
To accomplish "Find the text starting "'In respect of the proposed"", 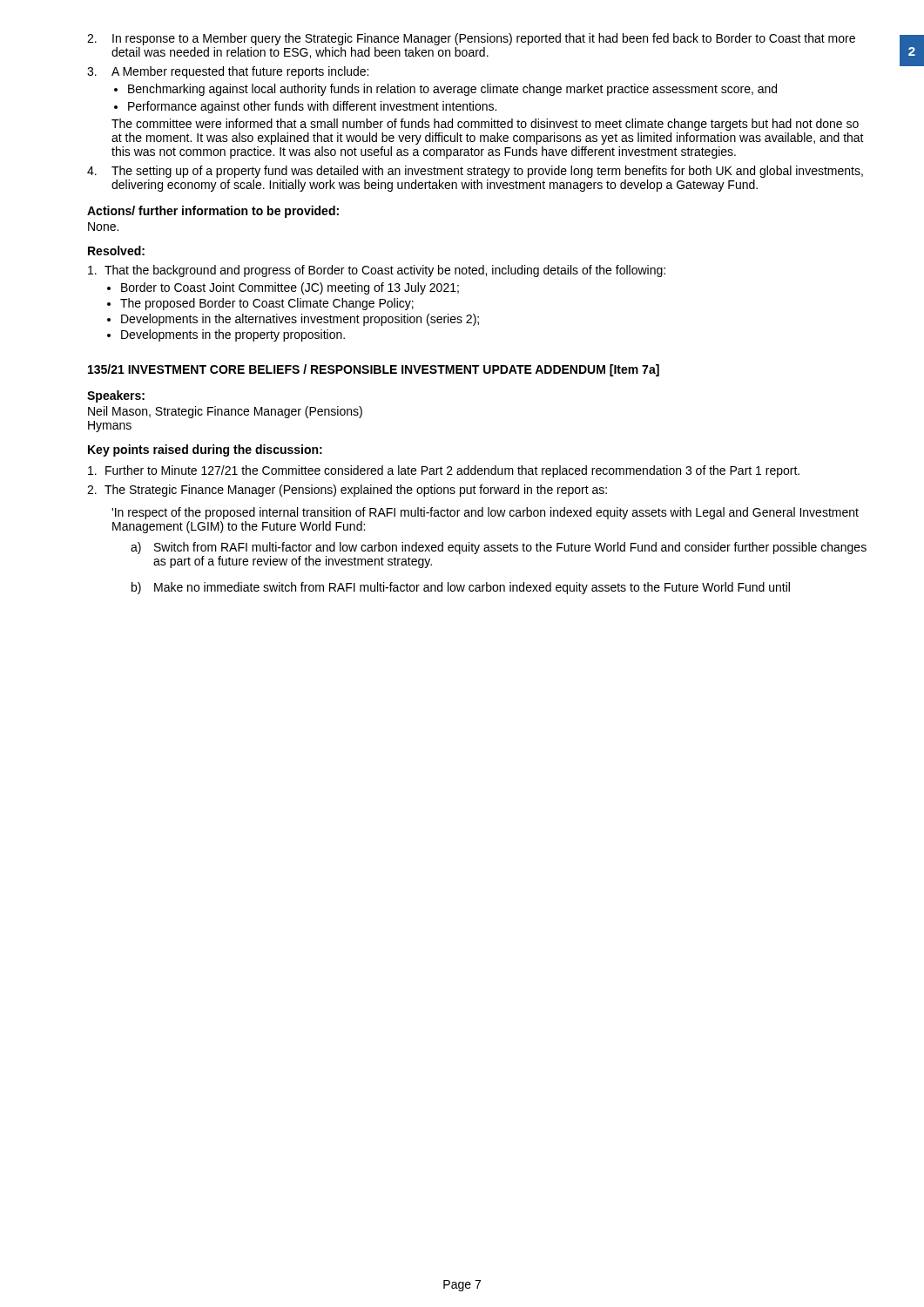I will click(485, 519).
